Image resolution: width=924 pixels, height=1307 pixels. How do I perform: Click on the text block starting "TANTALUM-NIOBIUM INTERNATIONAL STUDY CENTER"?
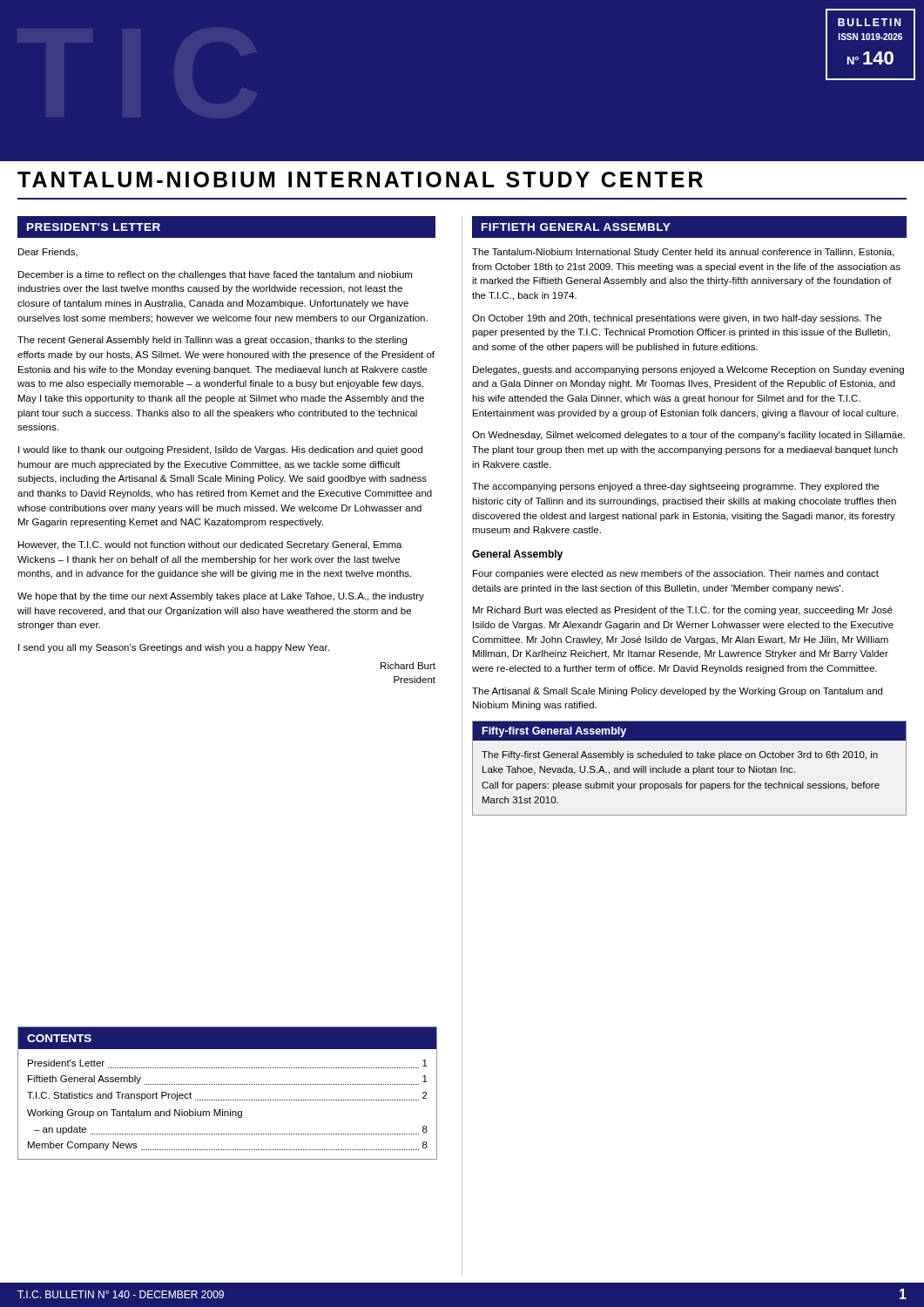362,180
